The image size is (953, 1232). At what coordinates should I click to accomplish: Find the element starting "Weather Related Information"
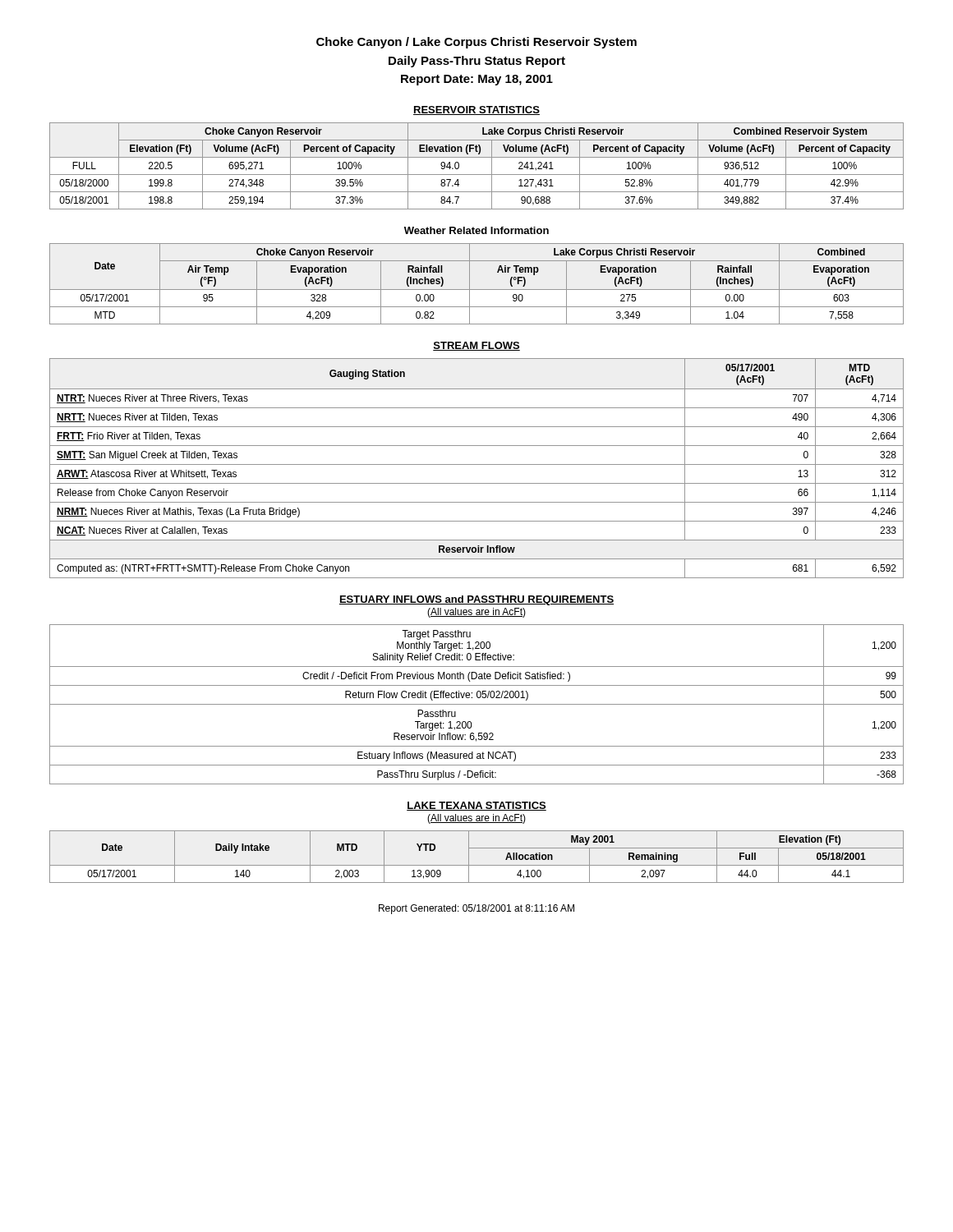tap(476, 230)
